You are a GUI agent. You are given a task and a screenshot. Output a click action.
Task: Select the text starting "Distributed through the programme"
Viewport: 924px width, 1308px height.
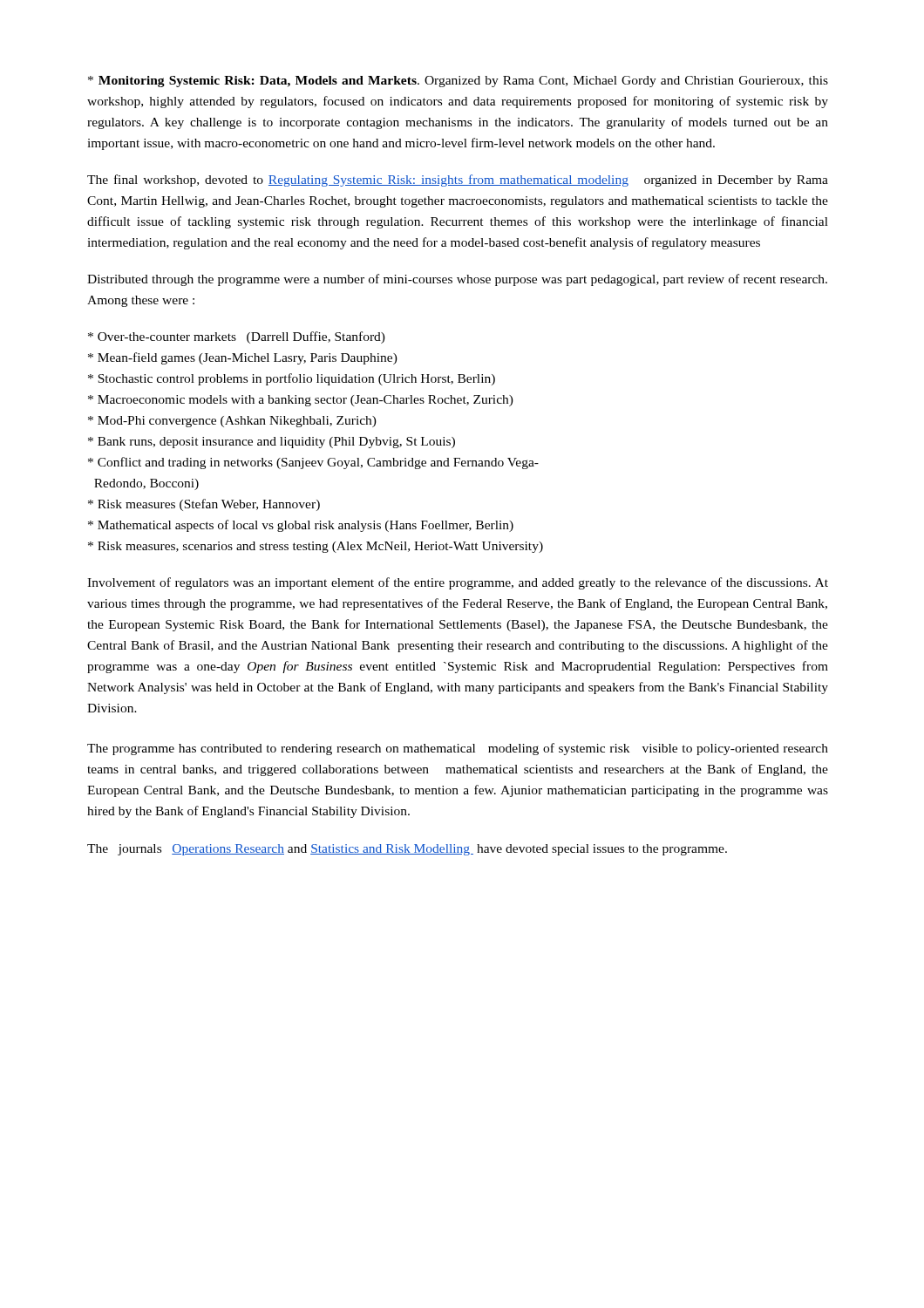point(458,289)
